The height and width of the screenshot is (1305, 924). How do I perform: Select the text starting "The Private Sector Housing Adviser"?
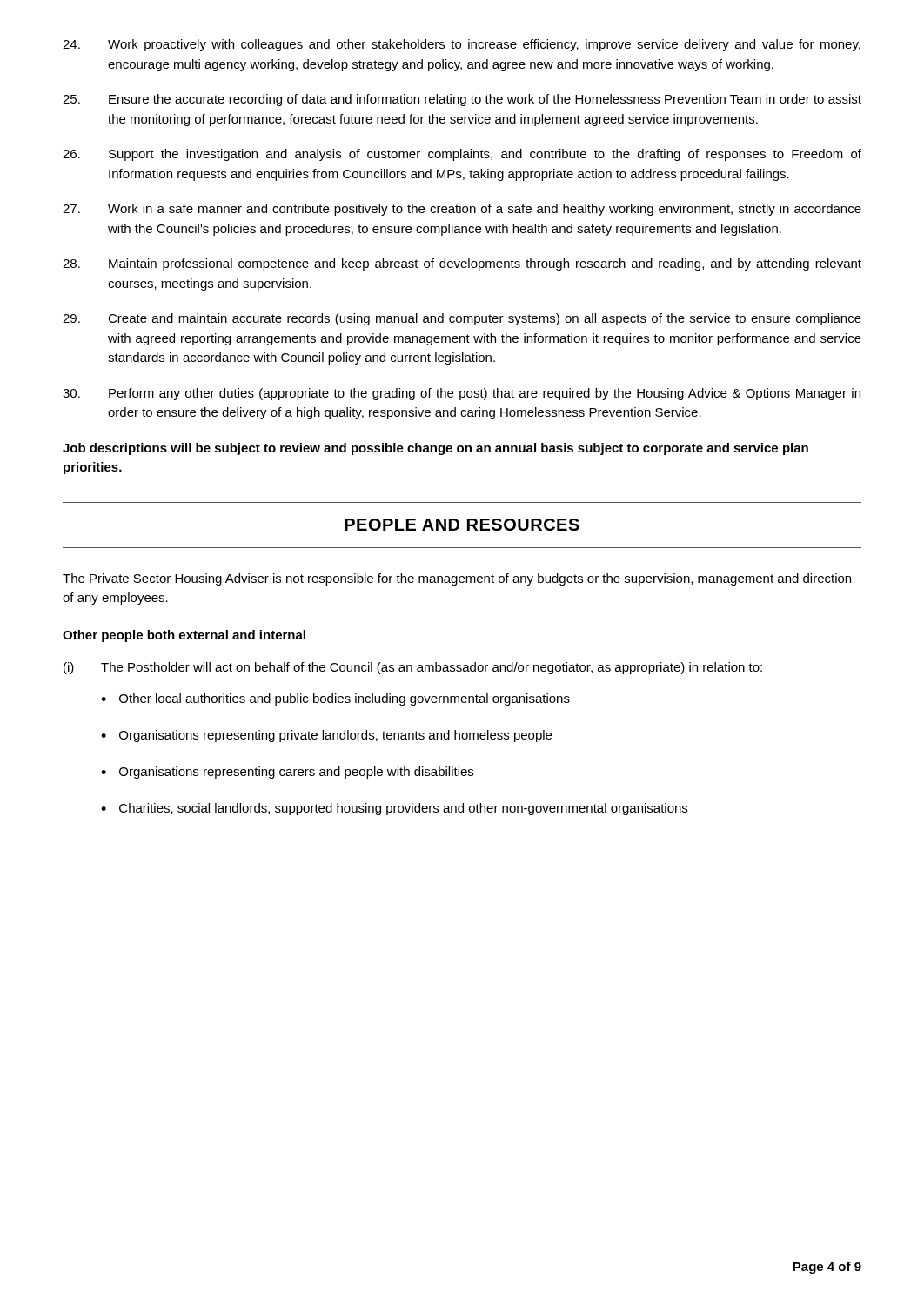pos(457,587)
